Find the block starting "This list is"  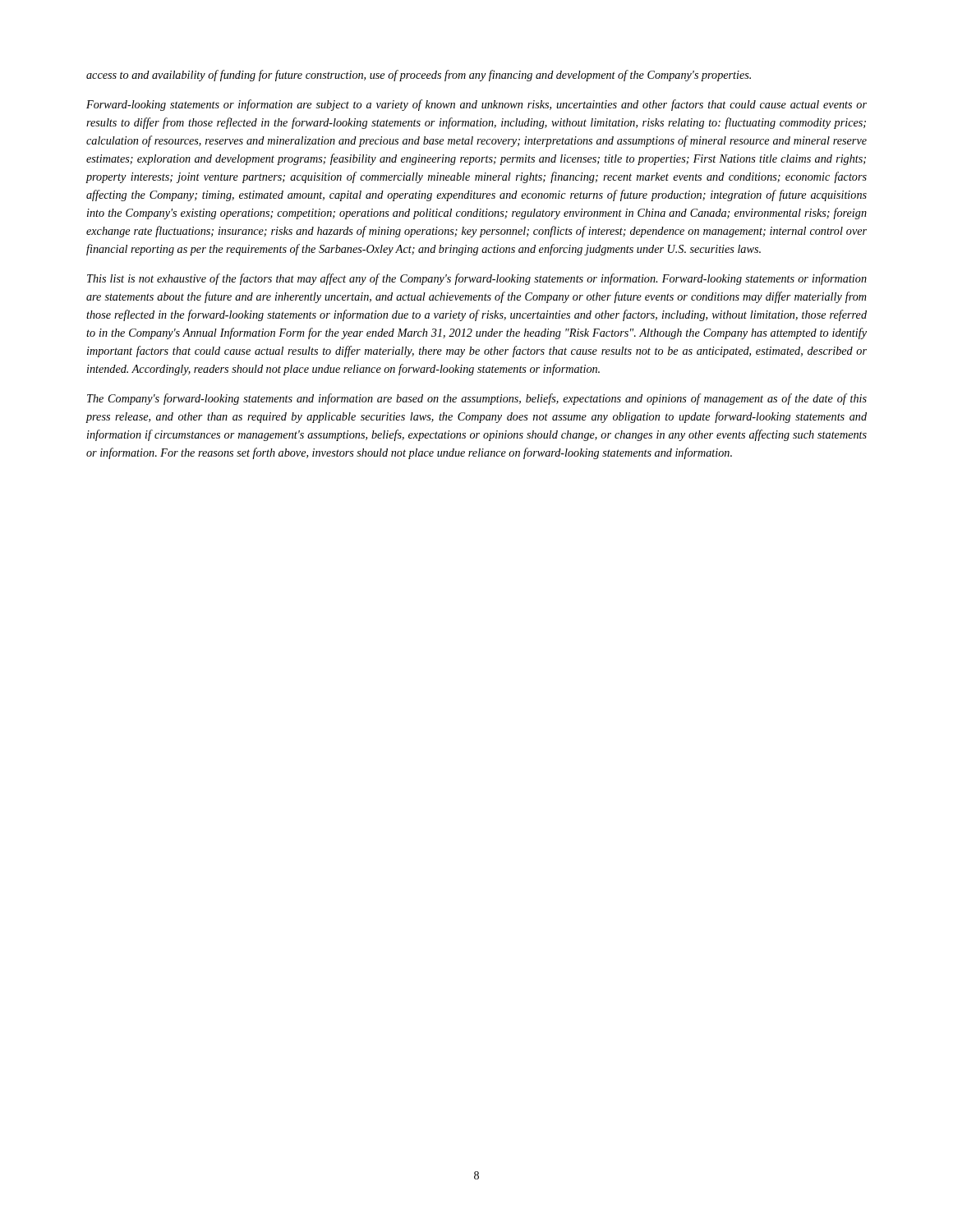pyautogui.click(x=476, y=324)
